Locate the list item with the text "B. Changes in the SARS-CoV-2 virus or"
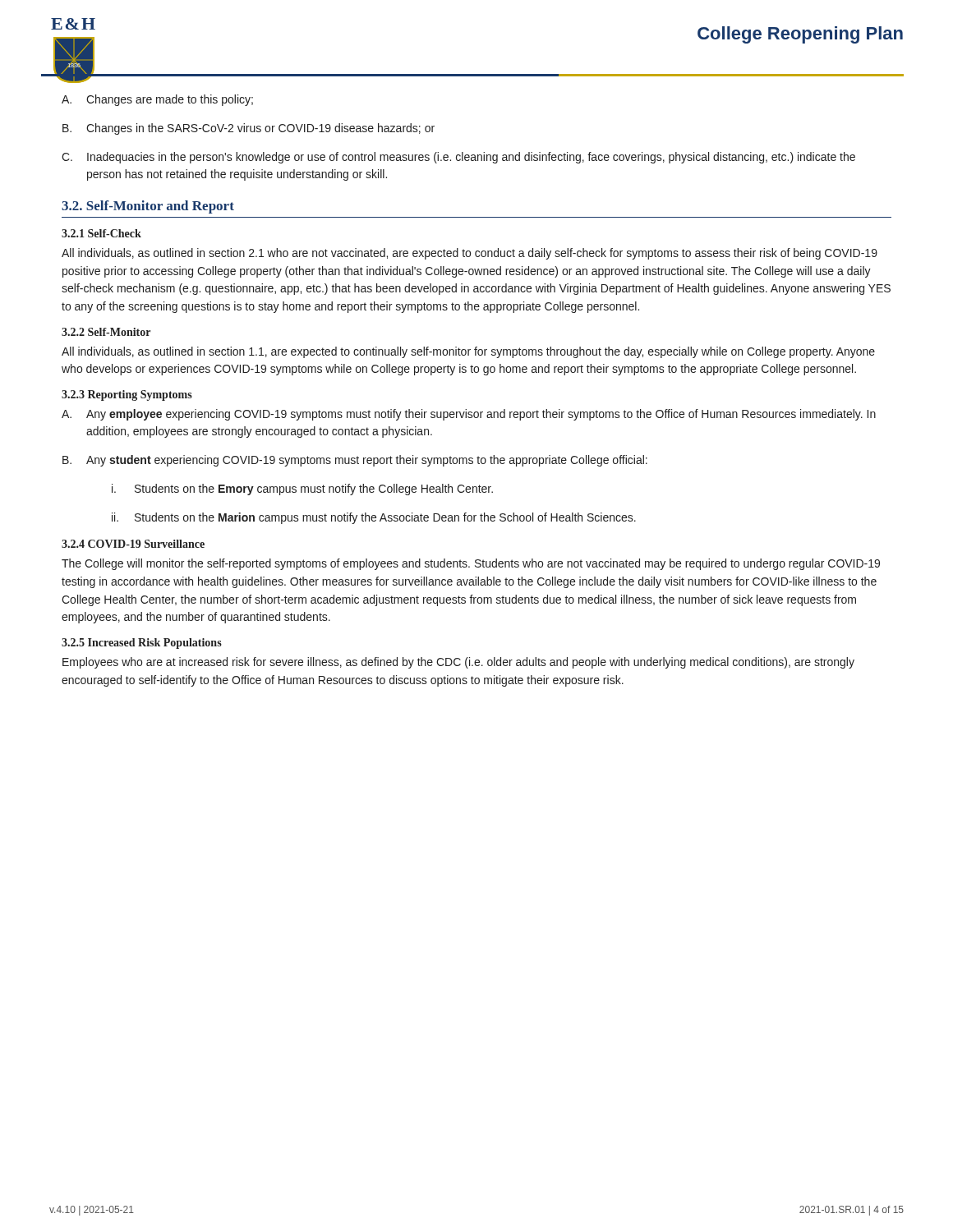This screenshot has width=953, height=1232. 248,128
